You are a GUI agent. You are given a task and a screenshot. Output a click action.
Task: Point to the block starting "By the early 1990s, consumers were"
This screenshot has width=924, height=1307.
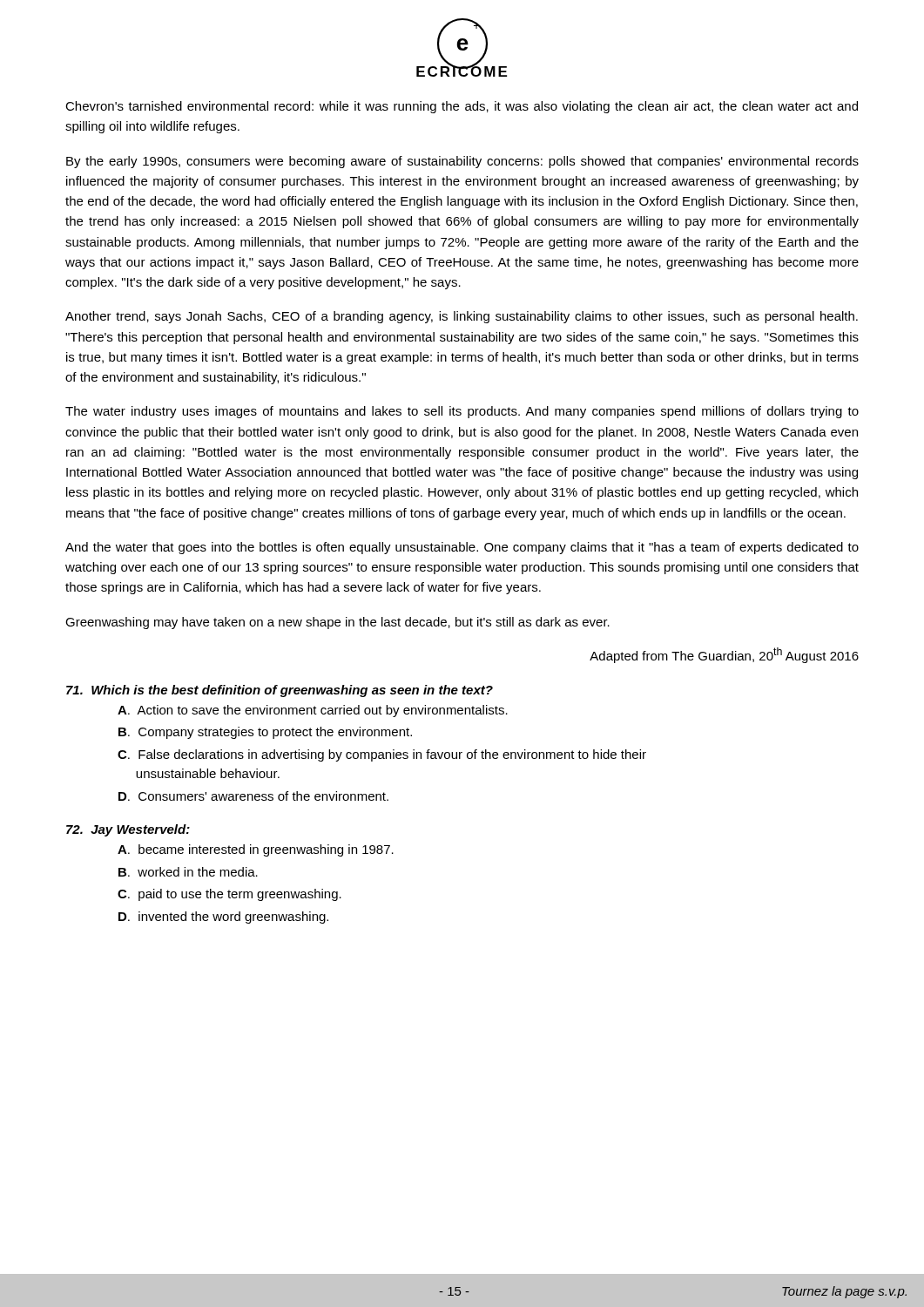462,221
